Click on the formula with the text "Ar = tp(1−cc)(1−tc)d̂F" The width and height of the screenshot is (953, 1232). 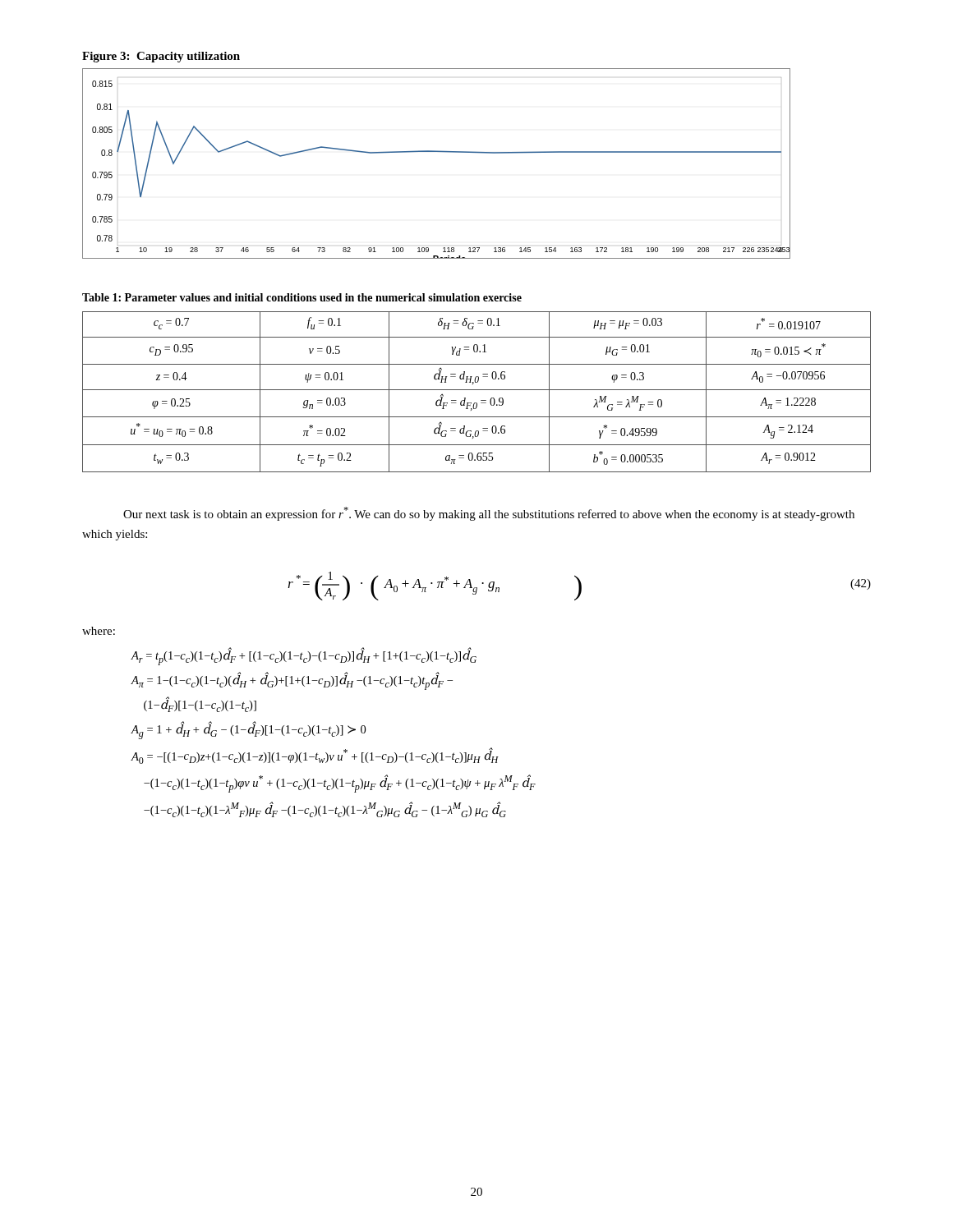pos(333,734)
